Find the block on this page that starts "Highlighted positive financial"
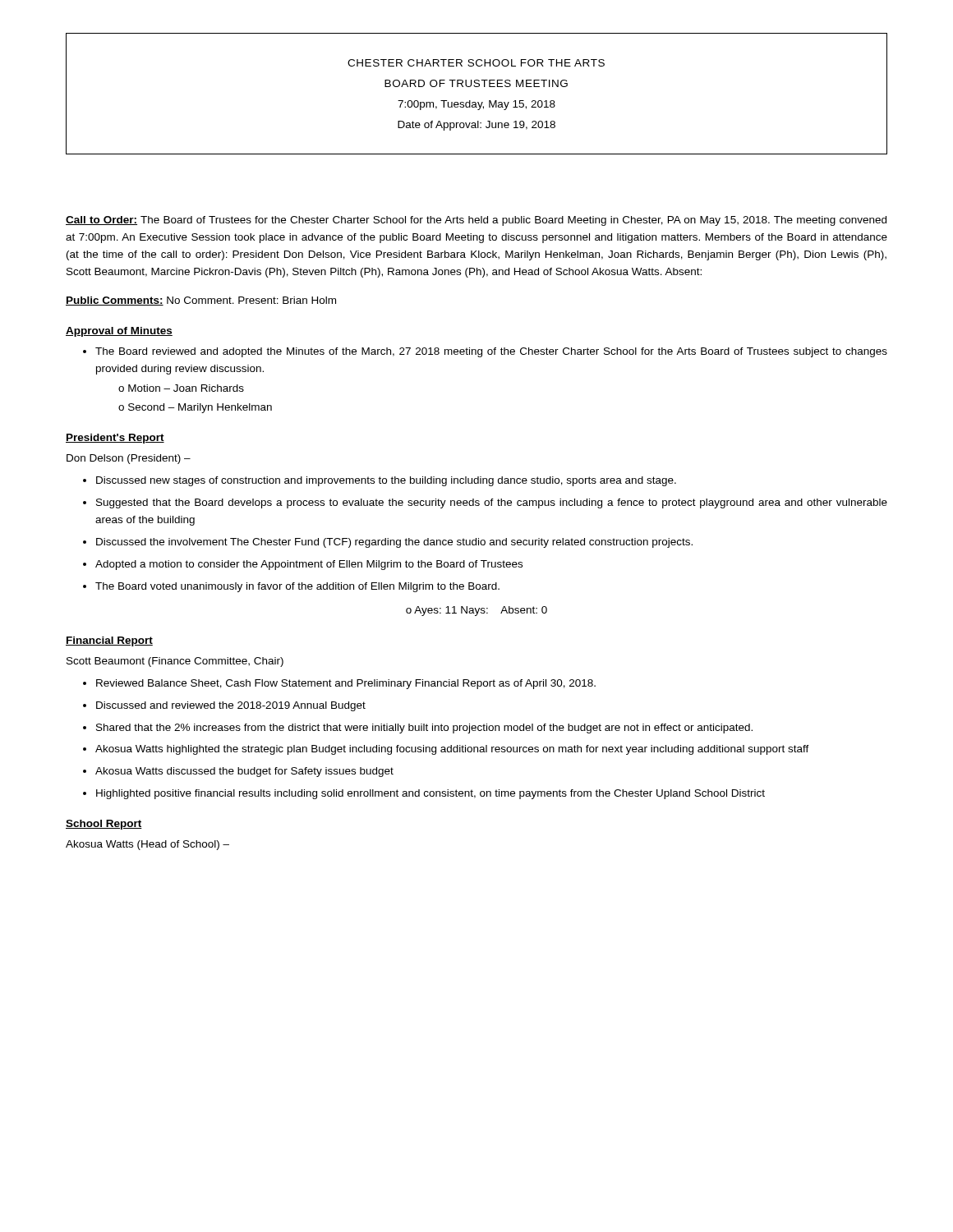The image size is (953, 1232). coord(491,794)
